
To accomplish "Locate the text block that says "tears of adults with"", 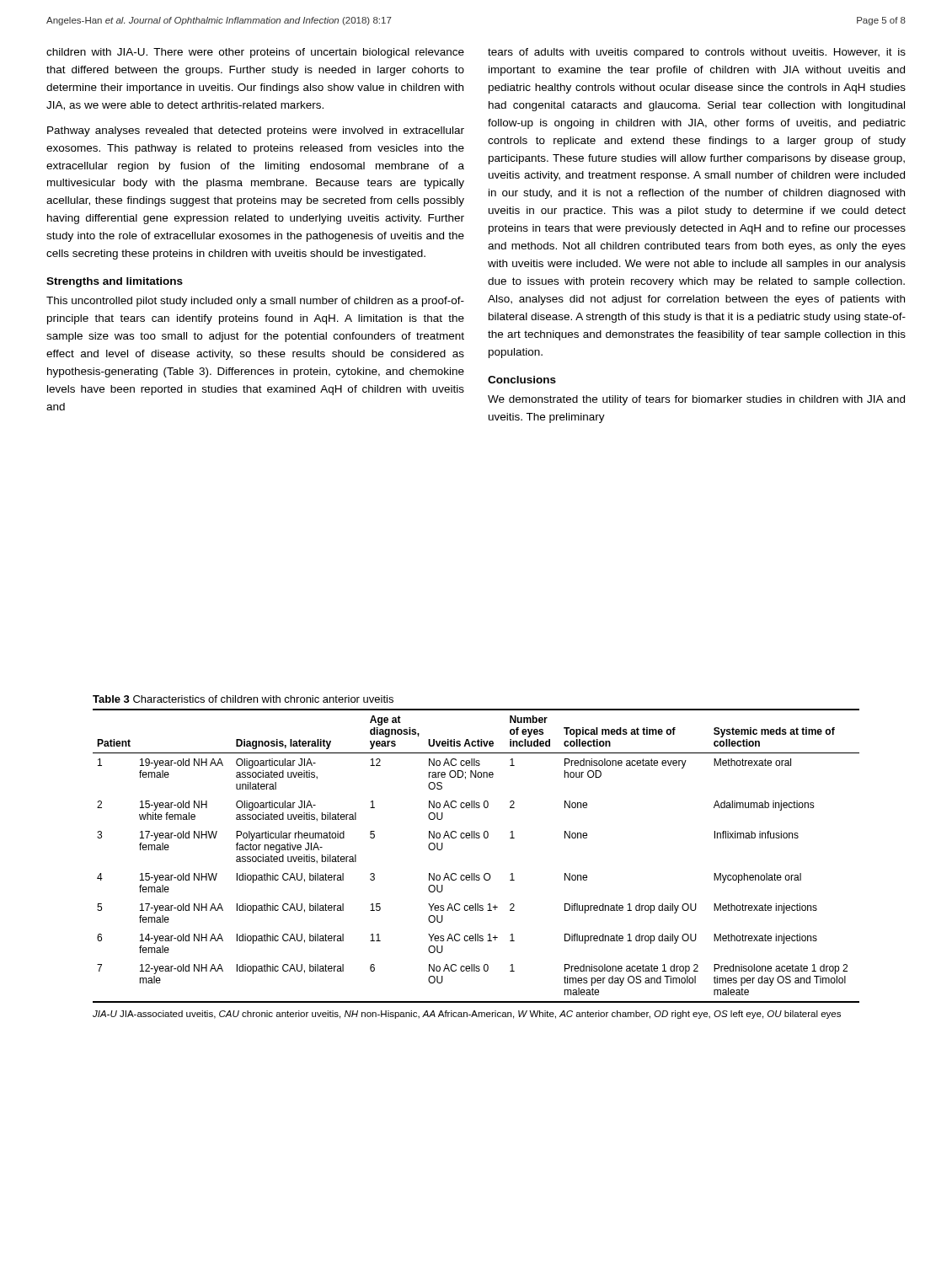I will [x=697, y=202].
